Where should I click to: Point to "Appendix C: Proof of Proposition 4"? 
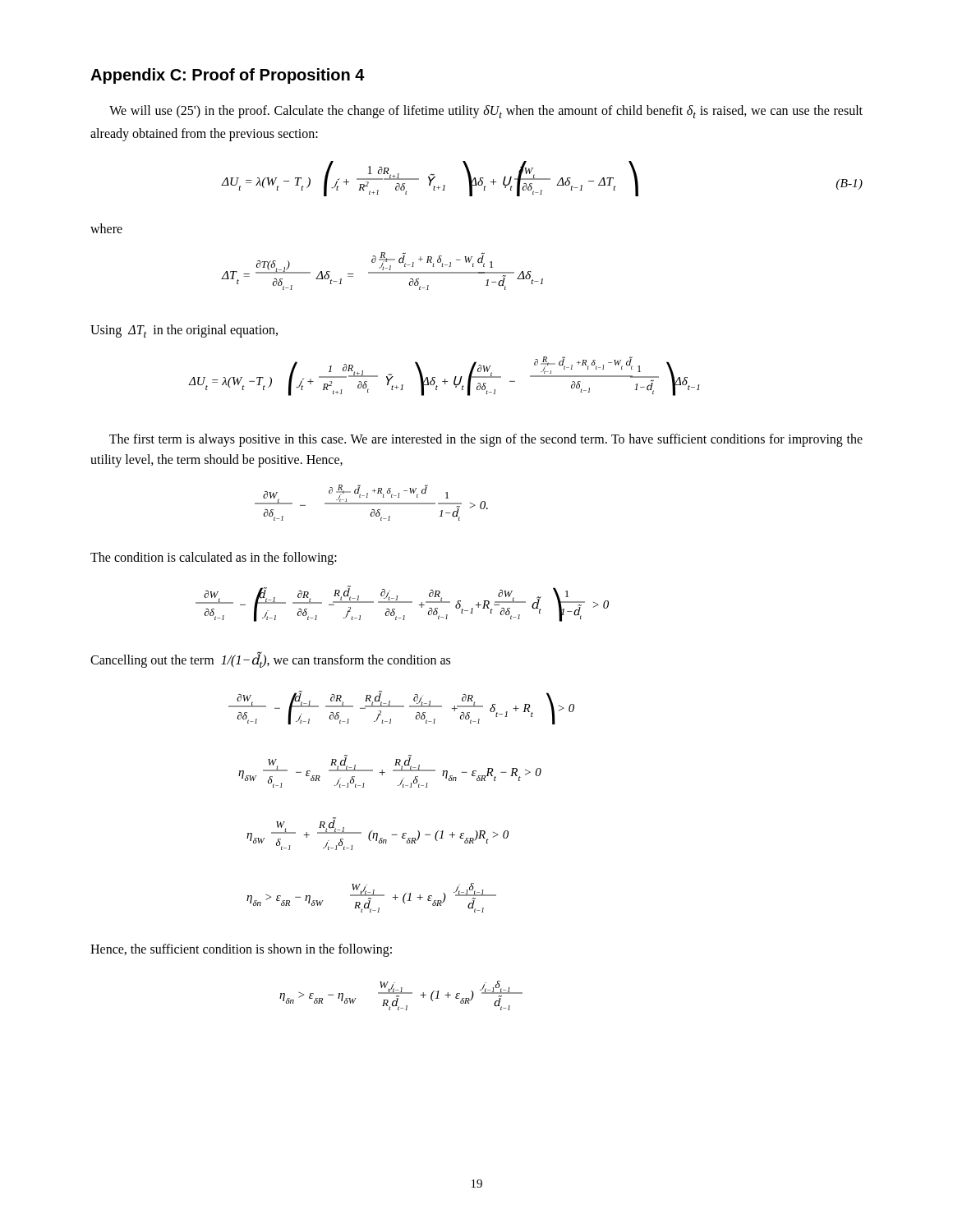coord(227,75)
